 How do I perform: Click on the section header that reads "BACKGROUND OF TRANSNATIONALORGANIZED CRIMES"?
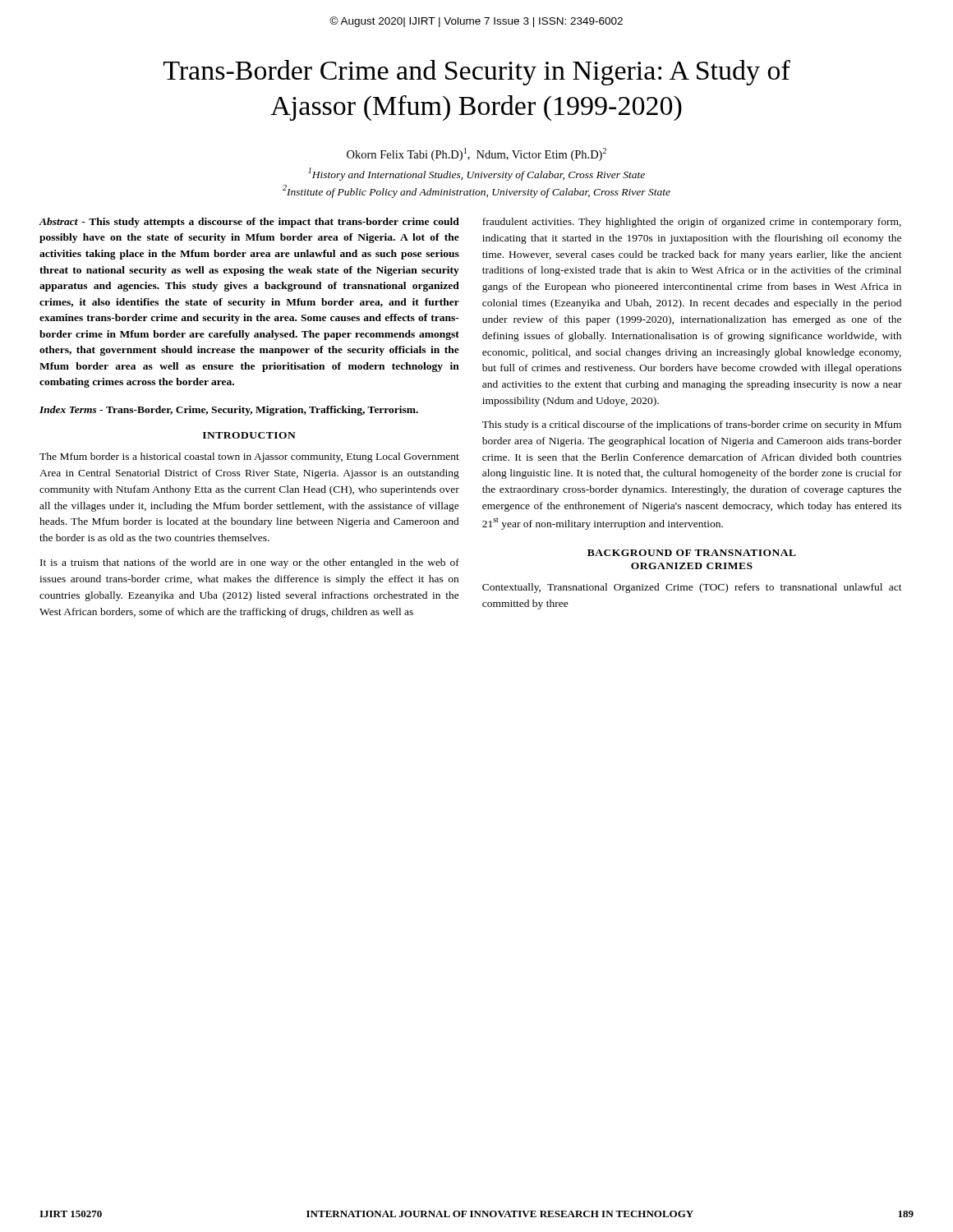(x=692, y=559)
